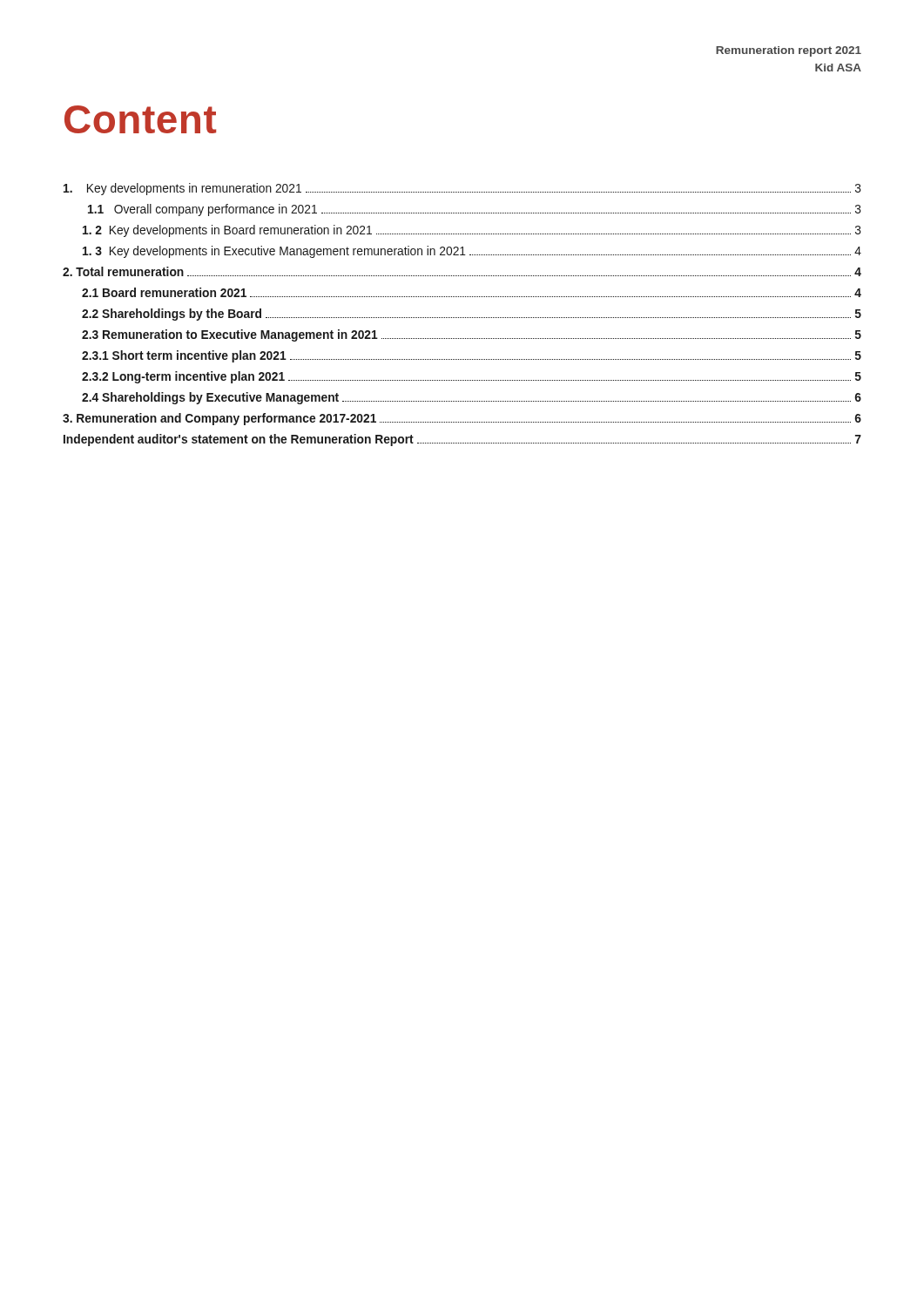The image size is (924, 1307).
Task: Select the title
Action: tap(140, 119)
